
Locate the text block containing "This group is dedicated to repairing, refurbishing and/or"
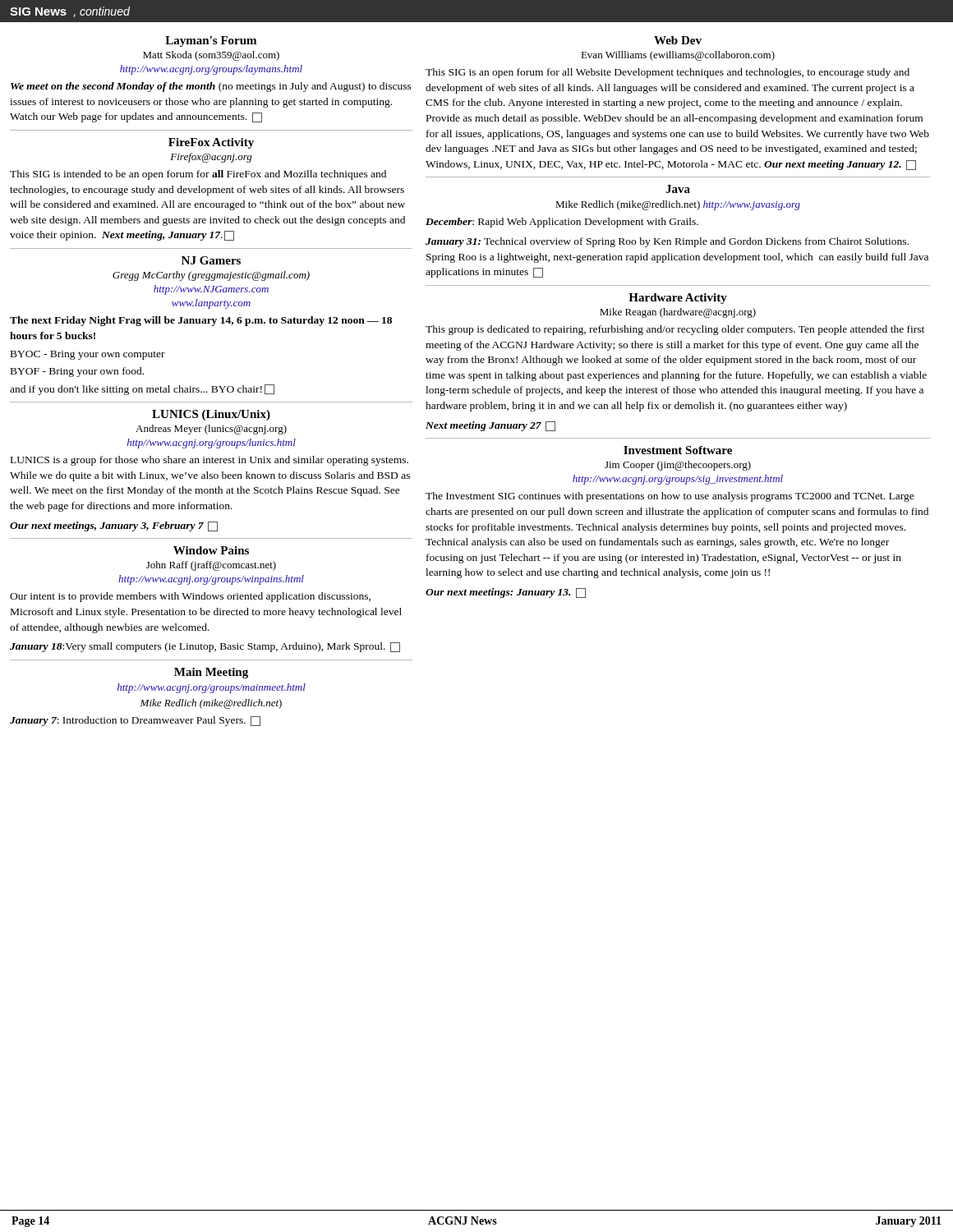pos(676,367)
